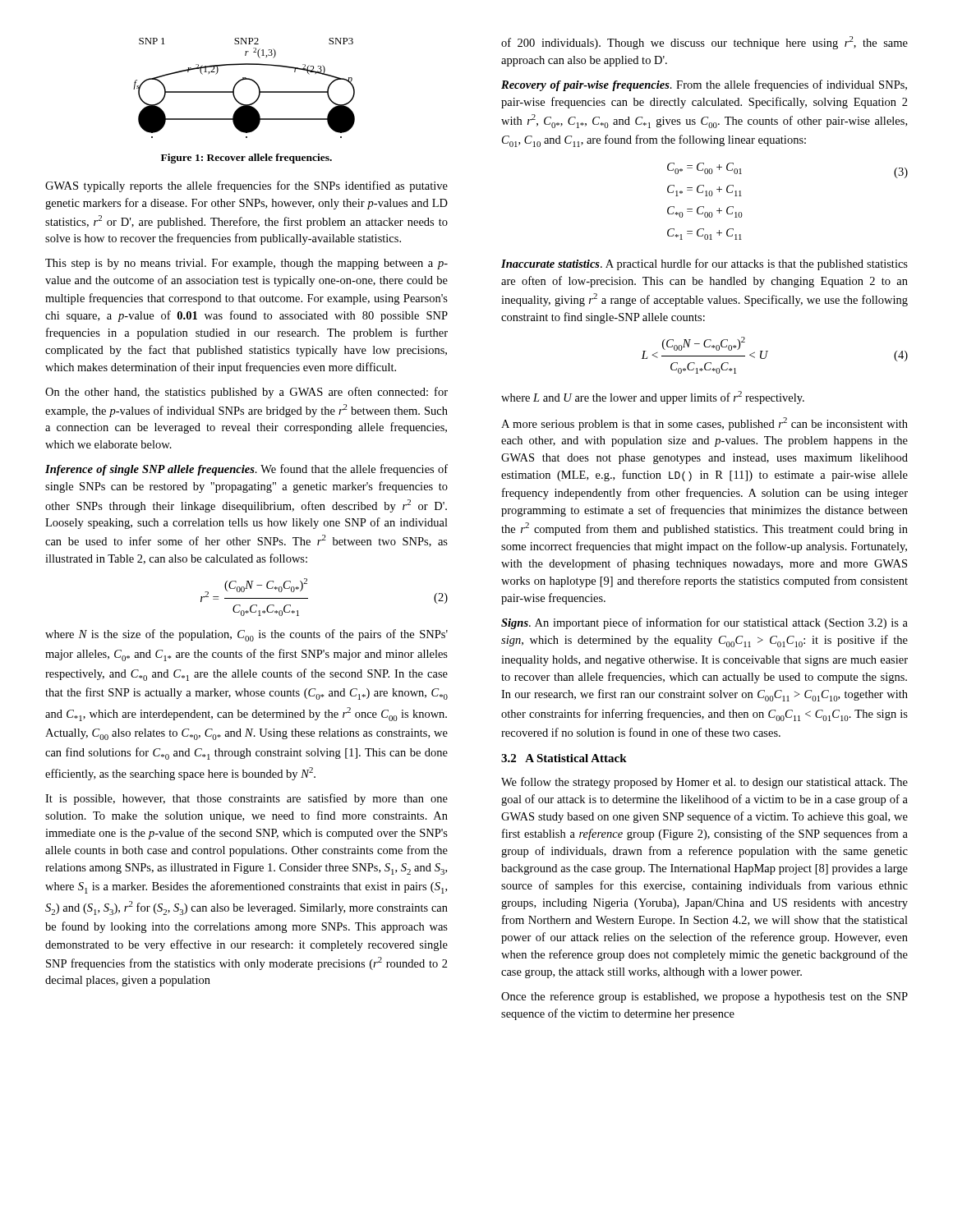The width and height of the screenshot is (953, 1232).
Task: Find the text block with the text "Inaccurate statistics. A practical"
Action: [705, 290]
